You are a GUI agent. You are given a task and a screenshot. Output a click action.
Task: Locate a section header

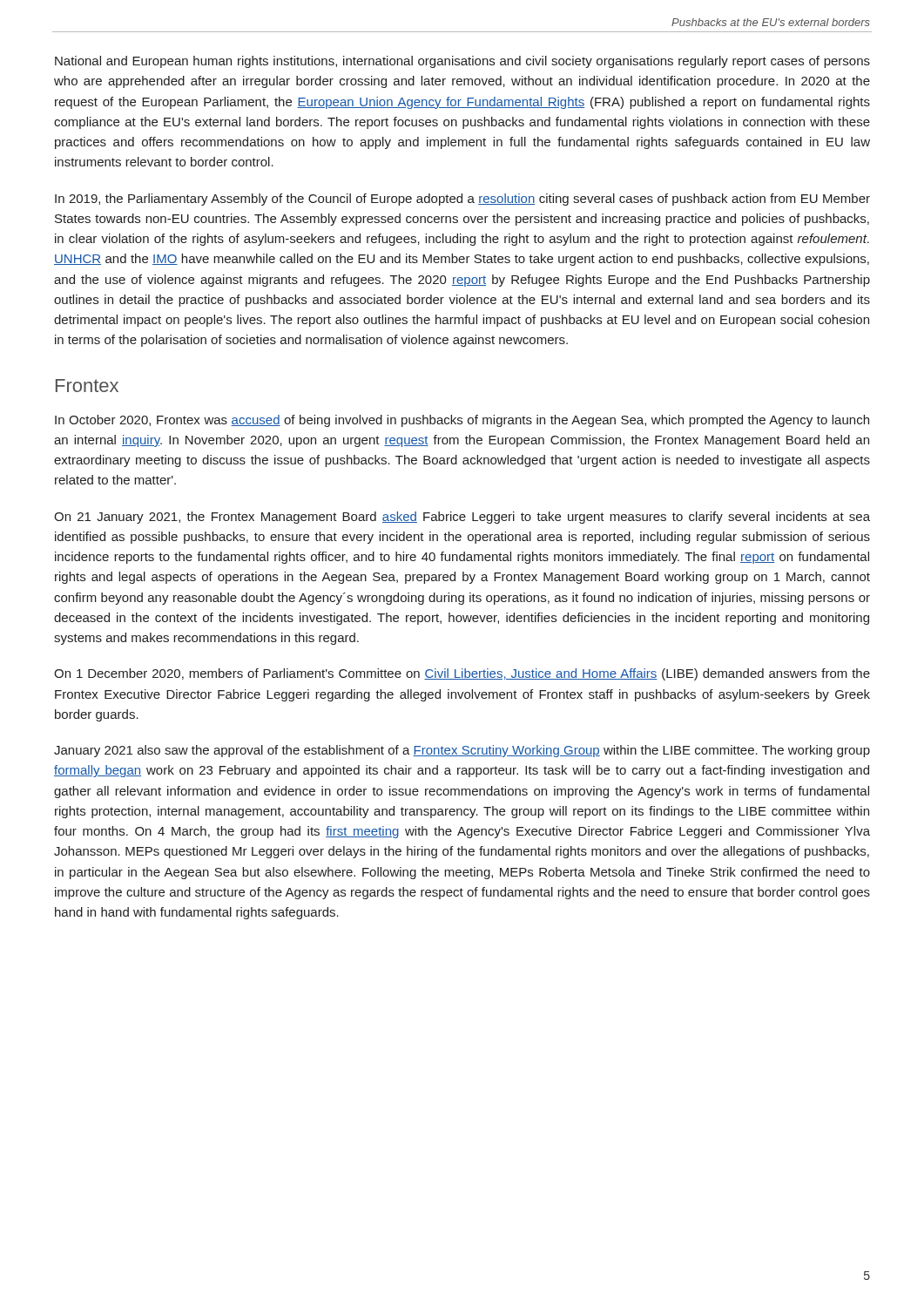[86, 385]
